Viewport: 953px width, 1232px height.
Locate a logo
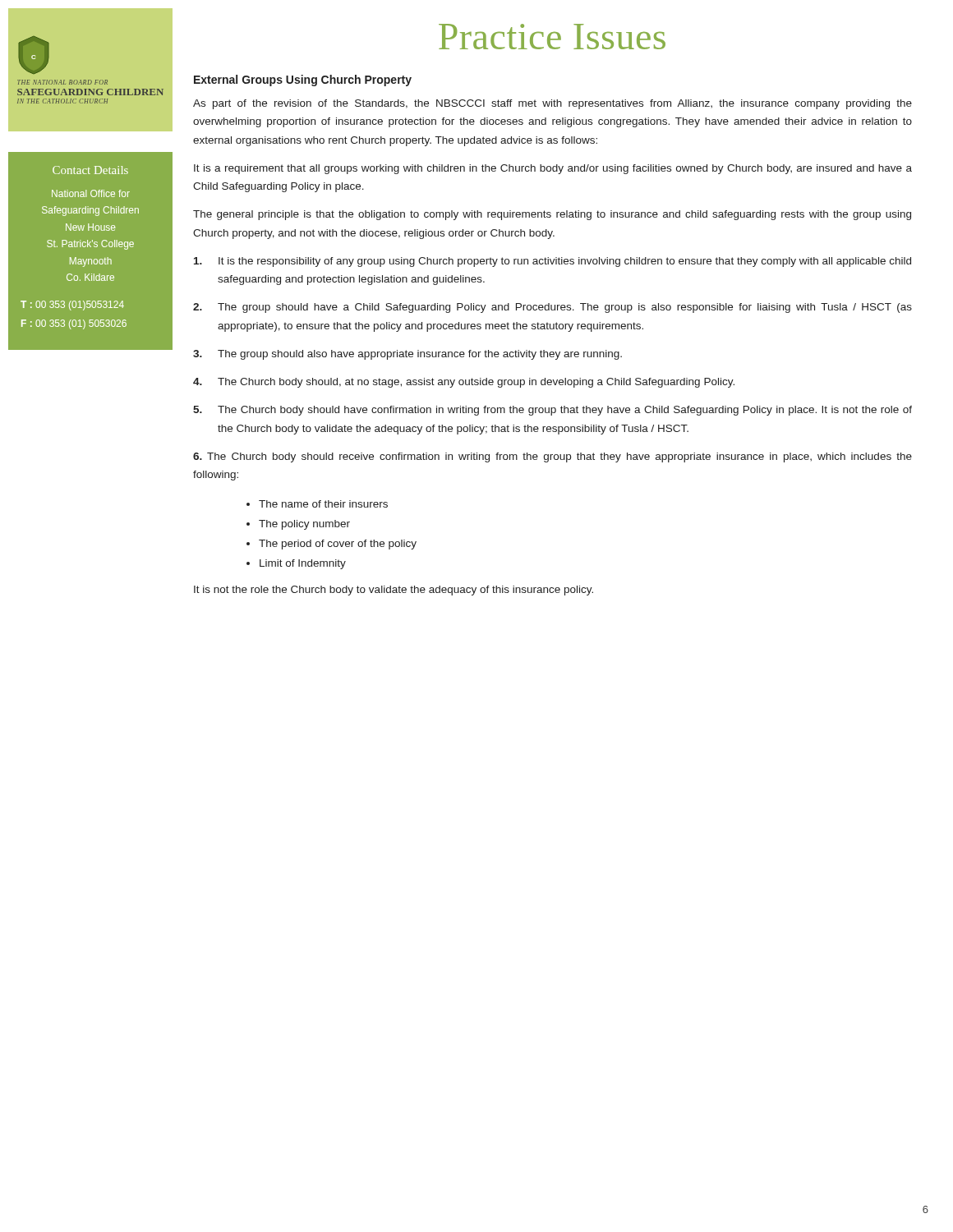pos(90,70)
